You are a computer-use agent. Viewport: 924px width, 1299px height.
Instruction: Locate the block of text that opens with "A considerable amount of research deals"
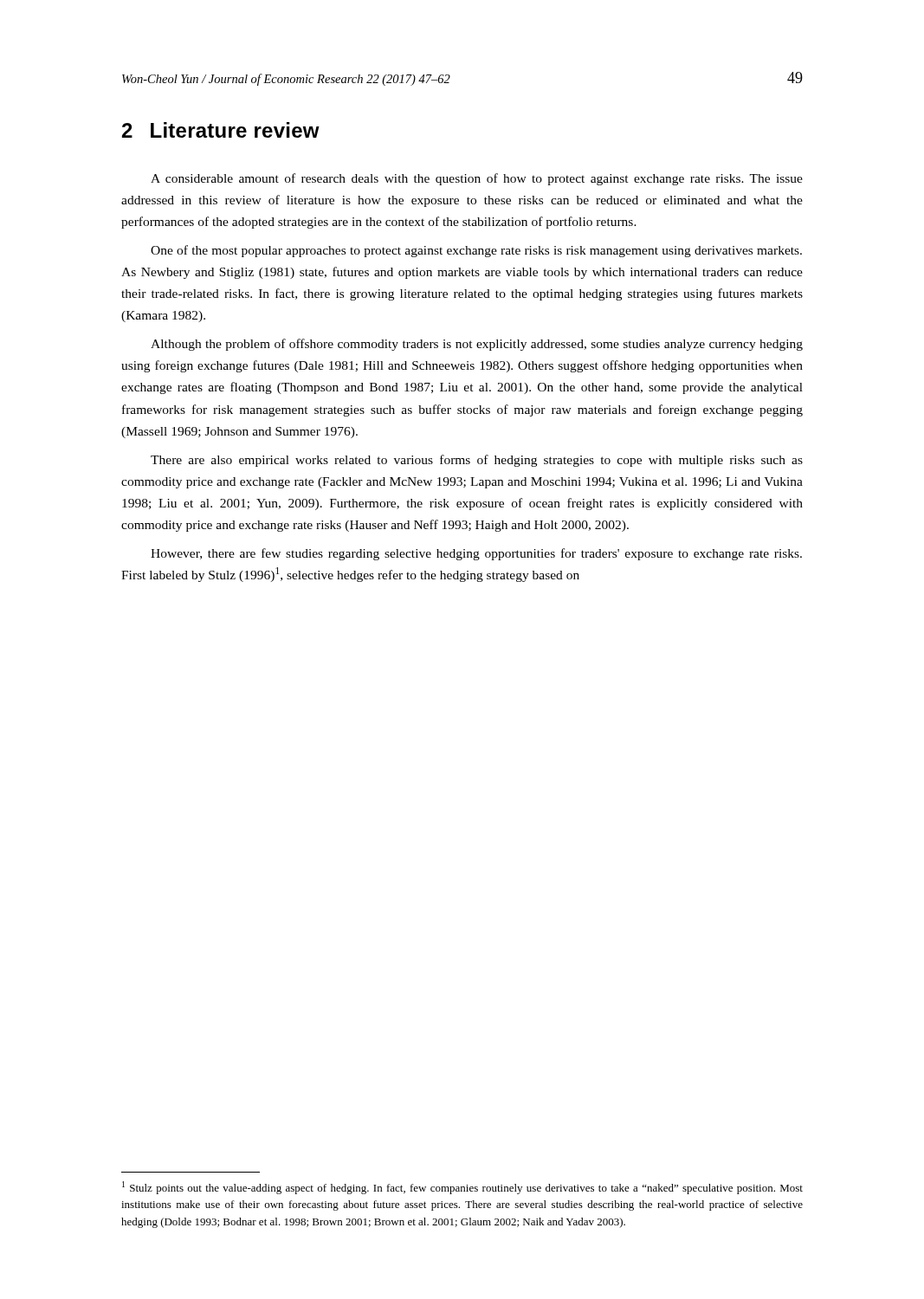coord(462,200)
